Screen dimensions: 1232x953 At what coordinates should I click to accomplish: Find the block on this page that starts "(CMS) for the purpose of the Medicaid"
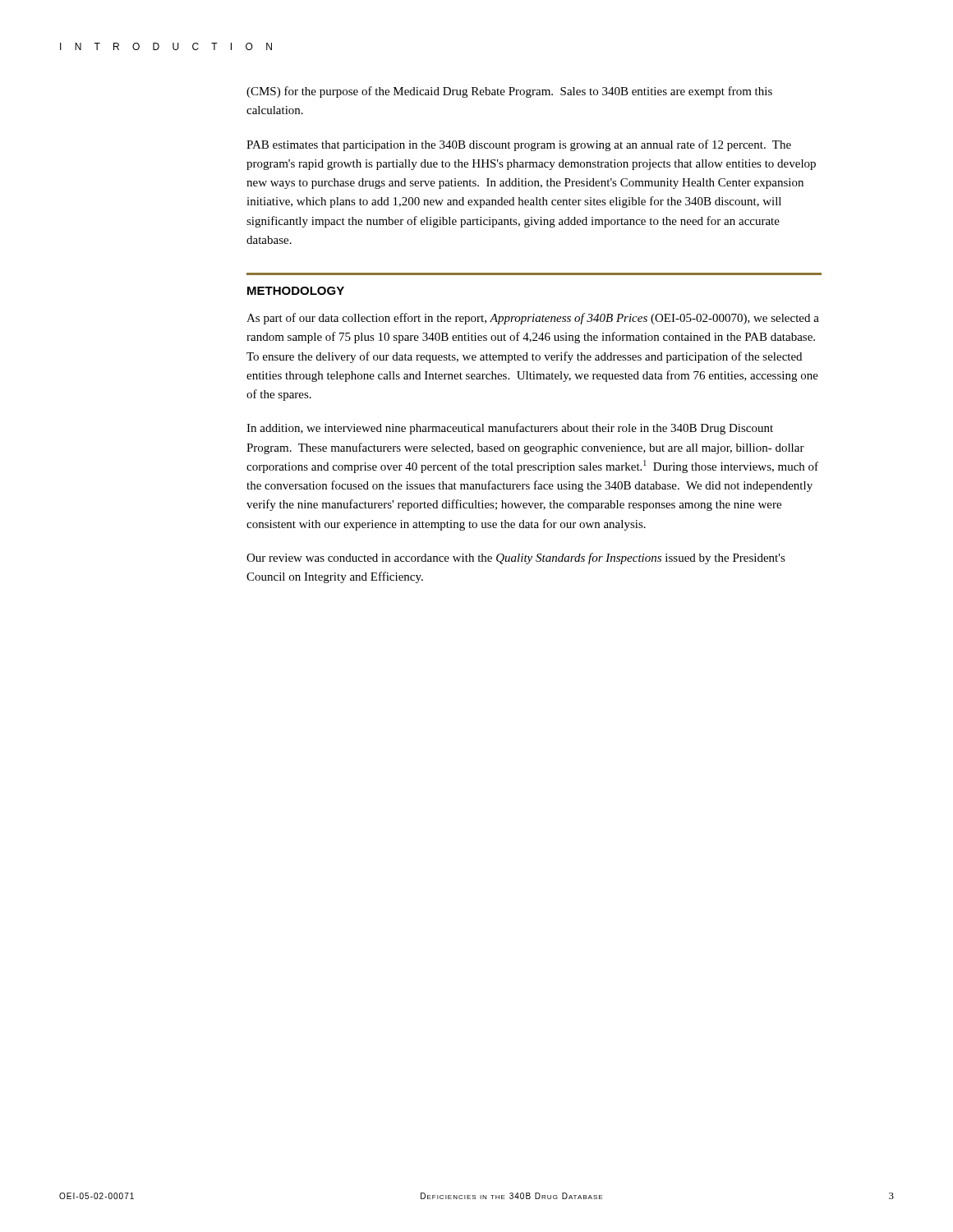(509, 101)
